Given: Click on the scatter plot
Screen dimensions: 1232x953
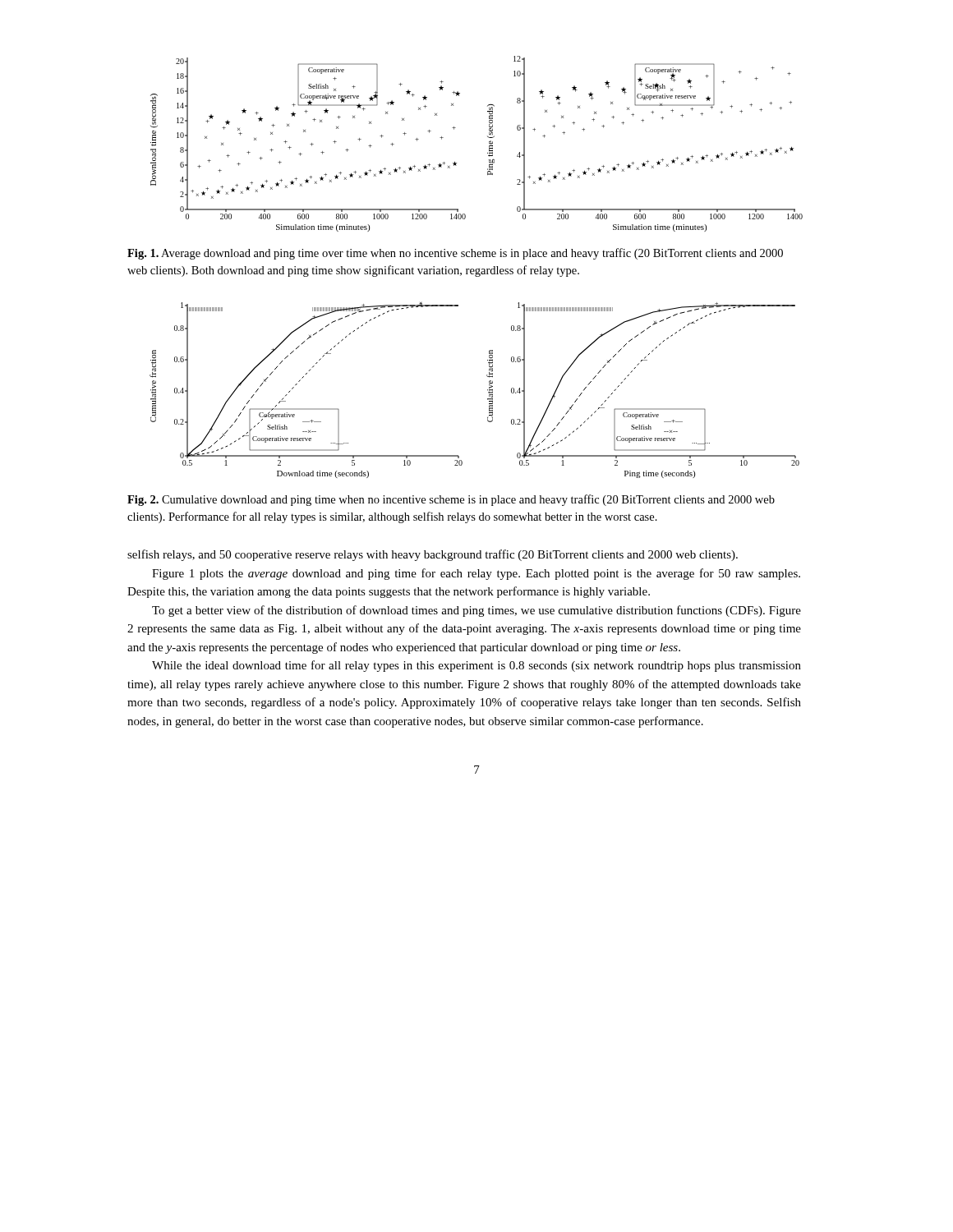Looking at the screenshot, I should (x=476, y=144).
